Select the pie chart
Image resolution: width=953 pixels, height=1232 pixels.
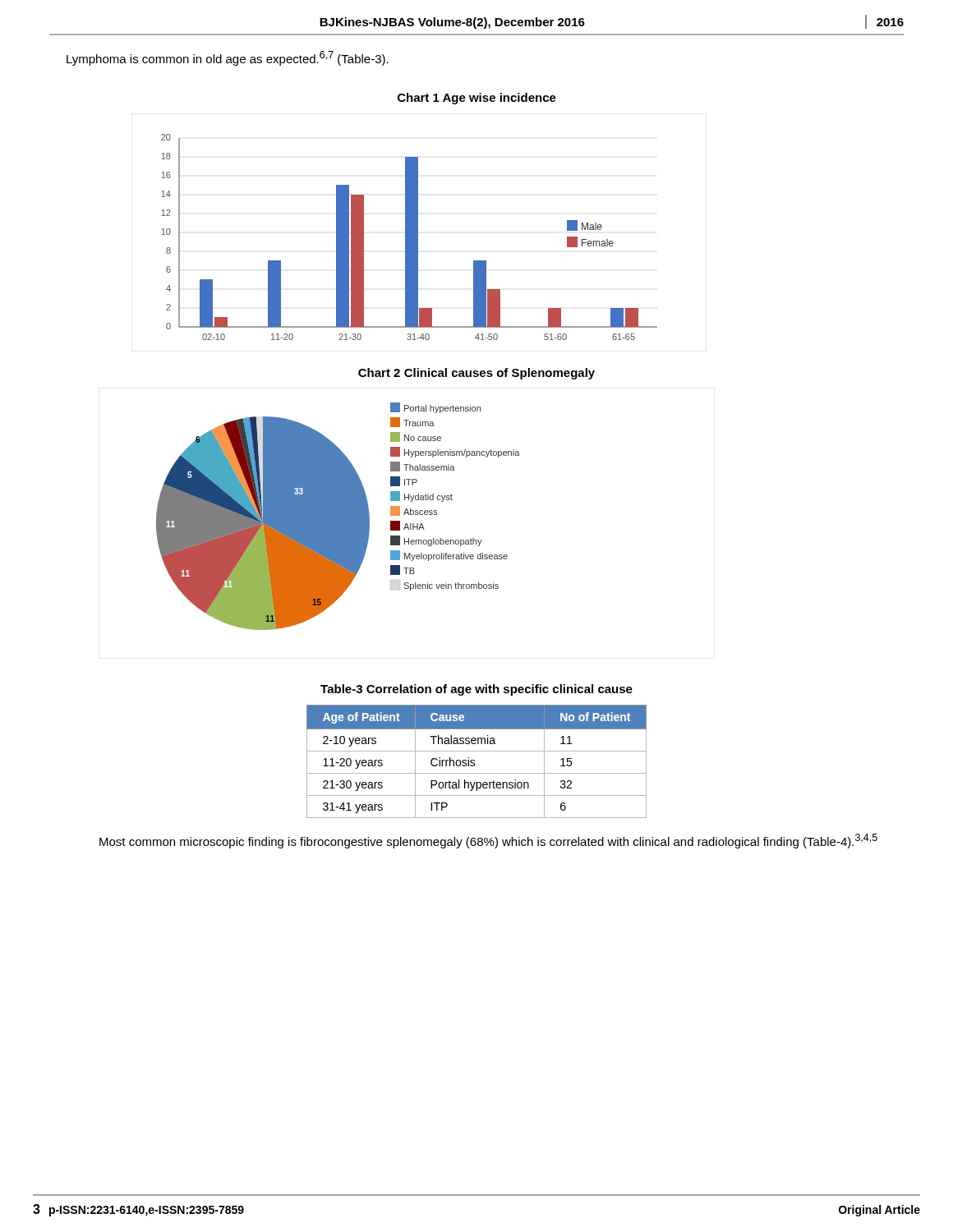point(407,523)
